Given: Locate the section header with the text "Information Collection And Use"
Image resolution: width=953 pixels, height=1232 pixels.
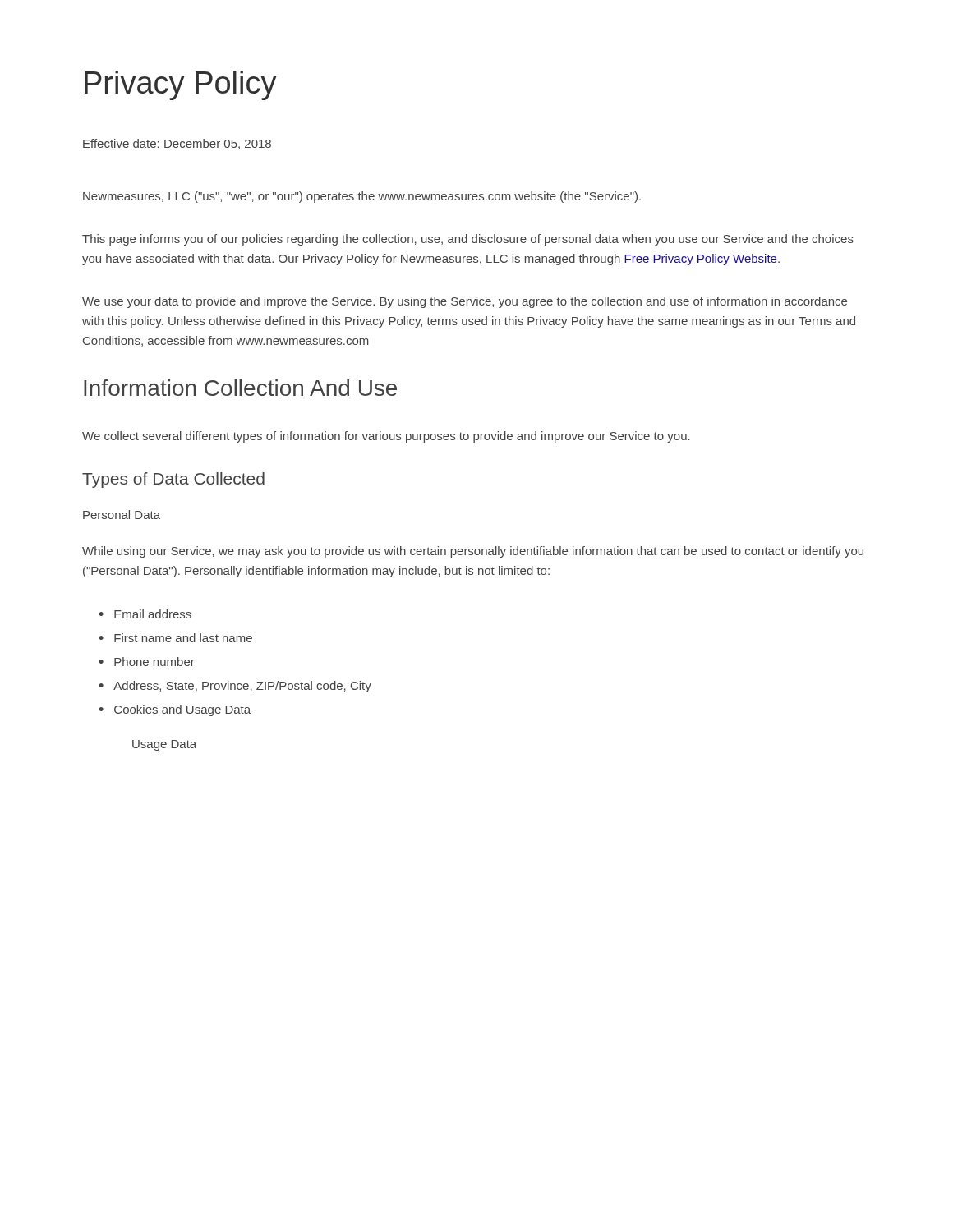Looking at the screenshot, I should (240, 388).
